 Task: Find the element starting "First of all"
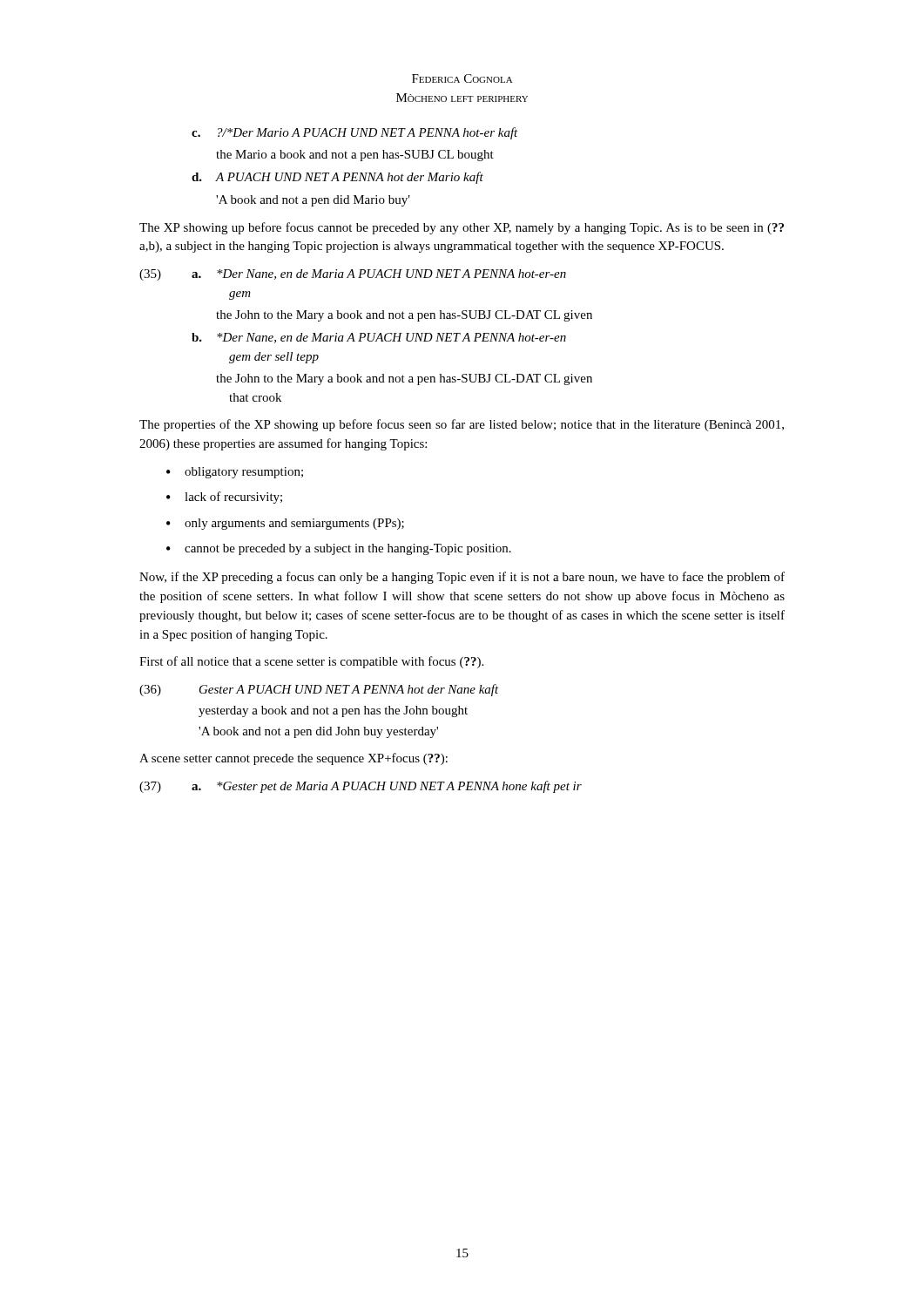[x=312, y=662]
